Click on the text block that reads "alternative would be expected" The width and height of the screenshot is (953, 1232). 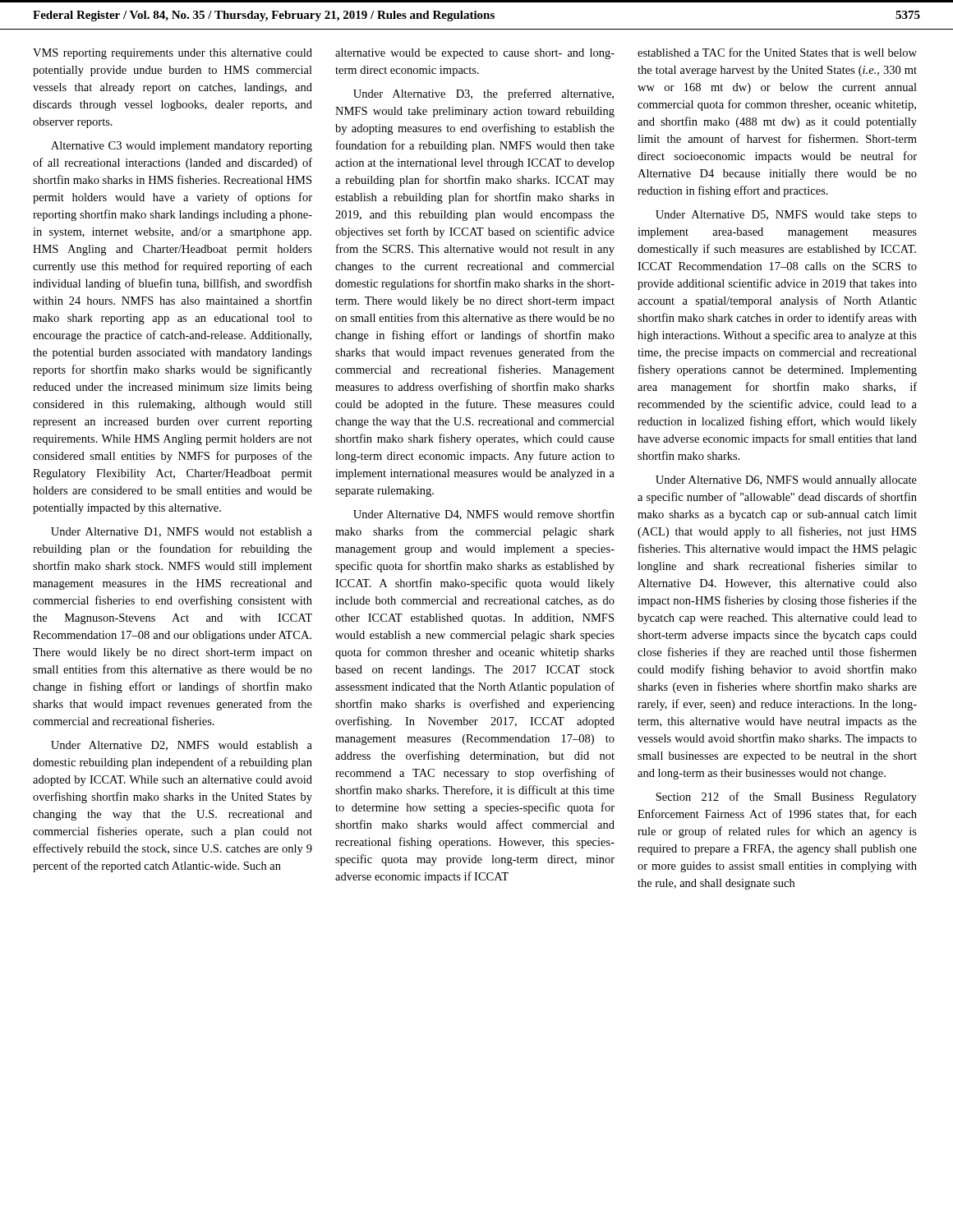(475, 465)
